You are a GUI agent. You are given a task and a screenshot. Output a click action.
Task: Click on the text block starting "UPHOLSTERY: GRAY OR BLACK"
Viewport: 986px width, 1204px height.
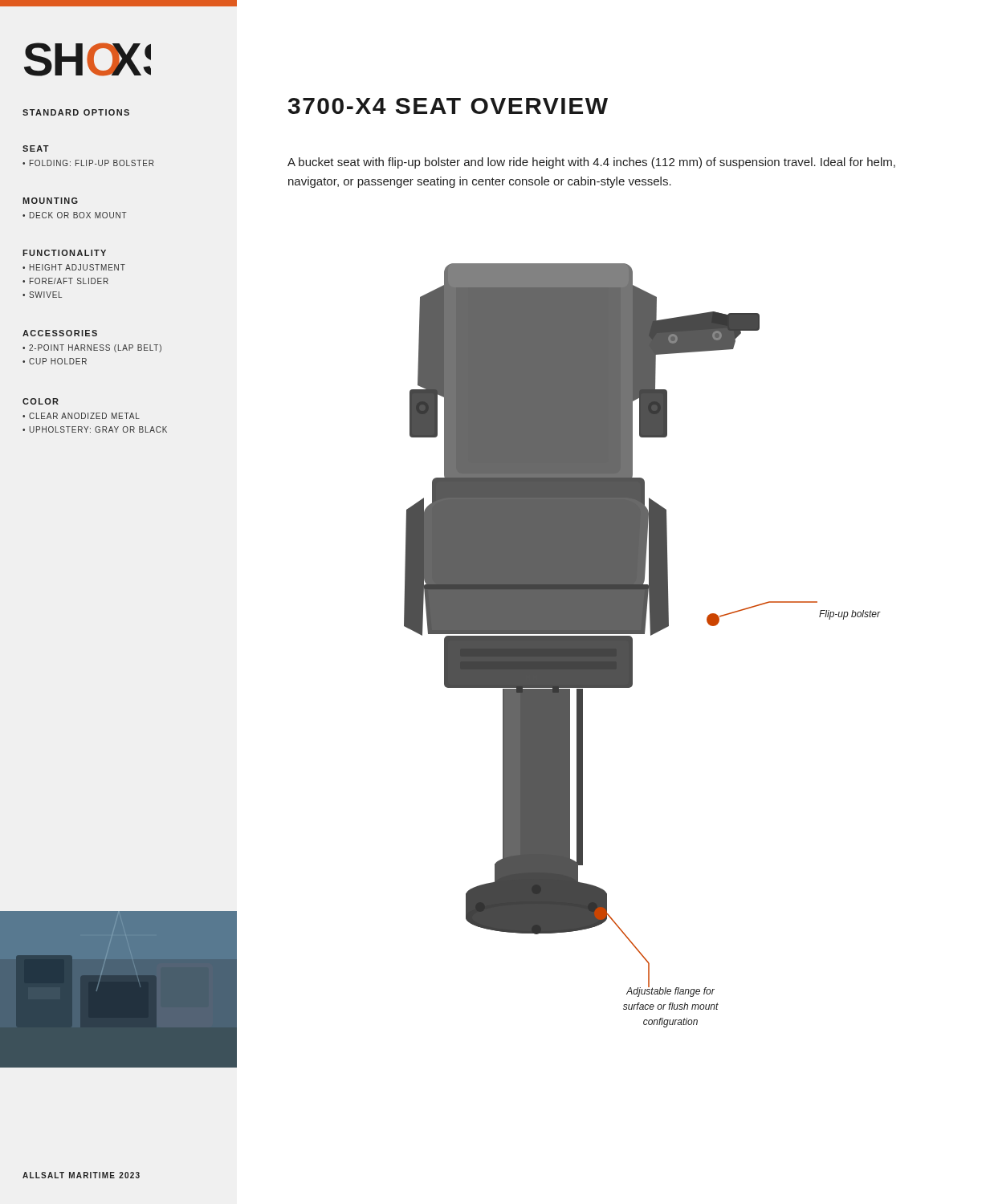click(95, 430)
